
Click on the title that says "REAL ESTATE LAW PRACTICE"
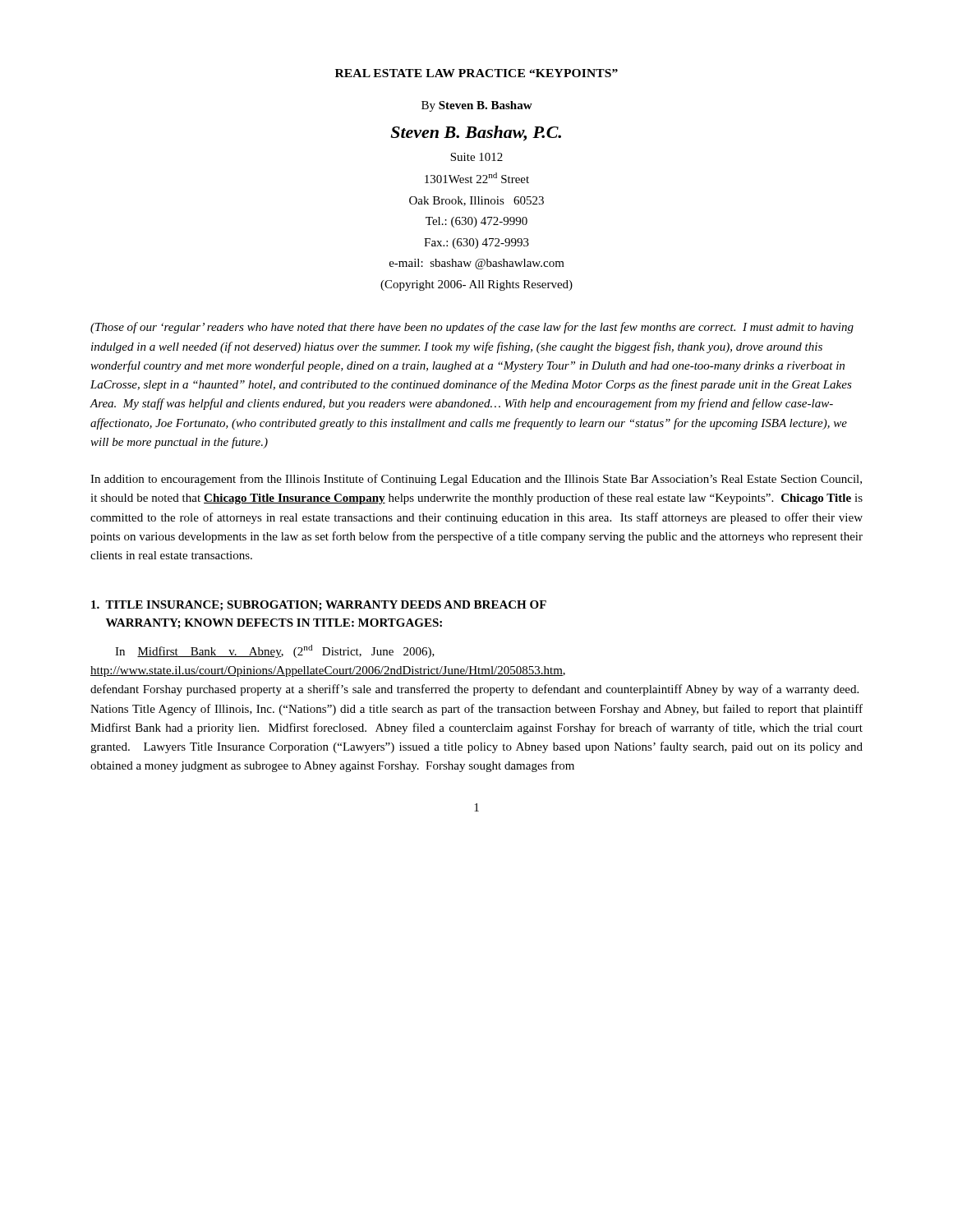(476, 73)
